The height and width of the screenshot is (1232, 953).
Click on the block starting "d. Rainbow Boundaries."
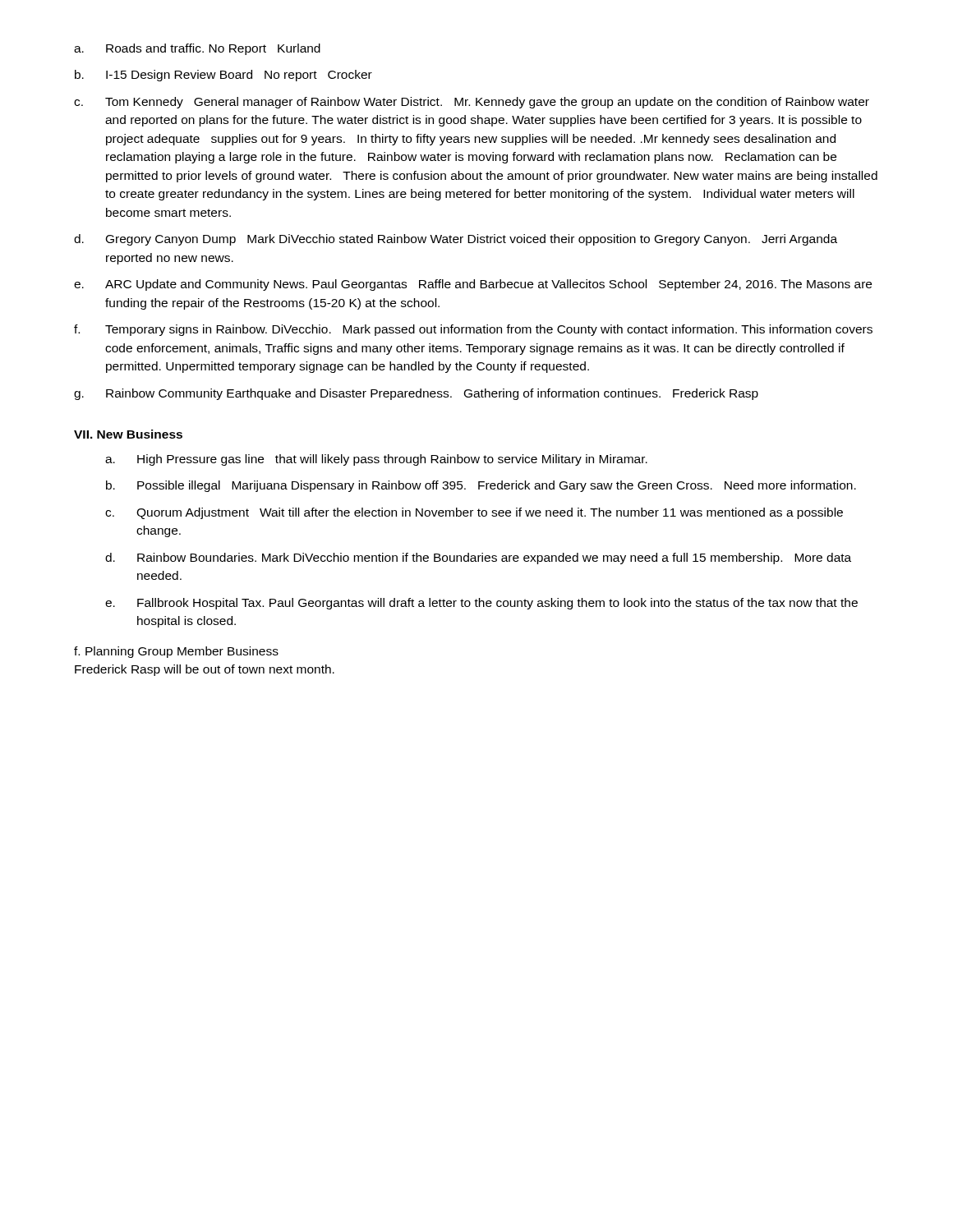[x=496, y=567]
